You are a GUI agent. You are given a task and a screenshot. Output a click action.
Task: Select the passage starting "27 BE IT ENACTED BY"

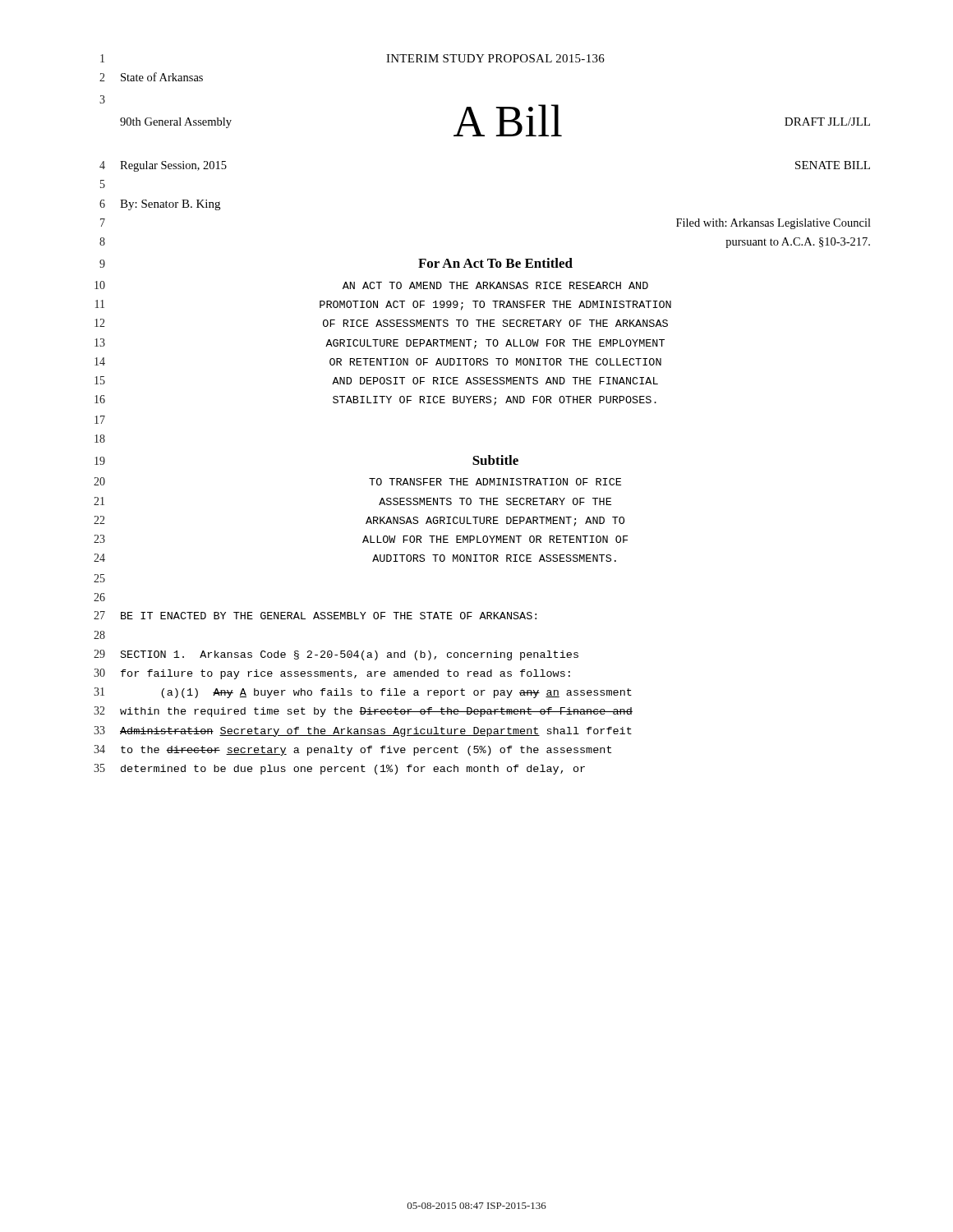[x=476, y=626]
